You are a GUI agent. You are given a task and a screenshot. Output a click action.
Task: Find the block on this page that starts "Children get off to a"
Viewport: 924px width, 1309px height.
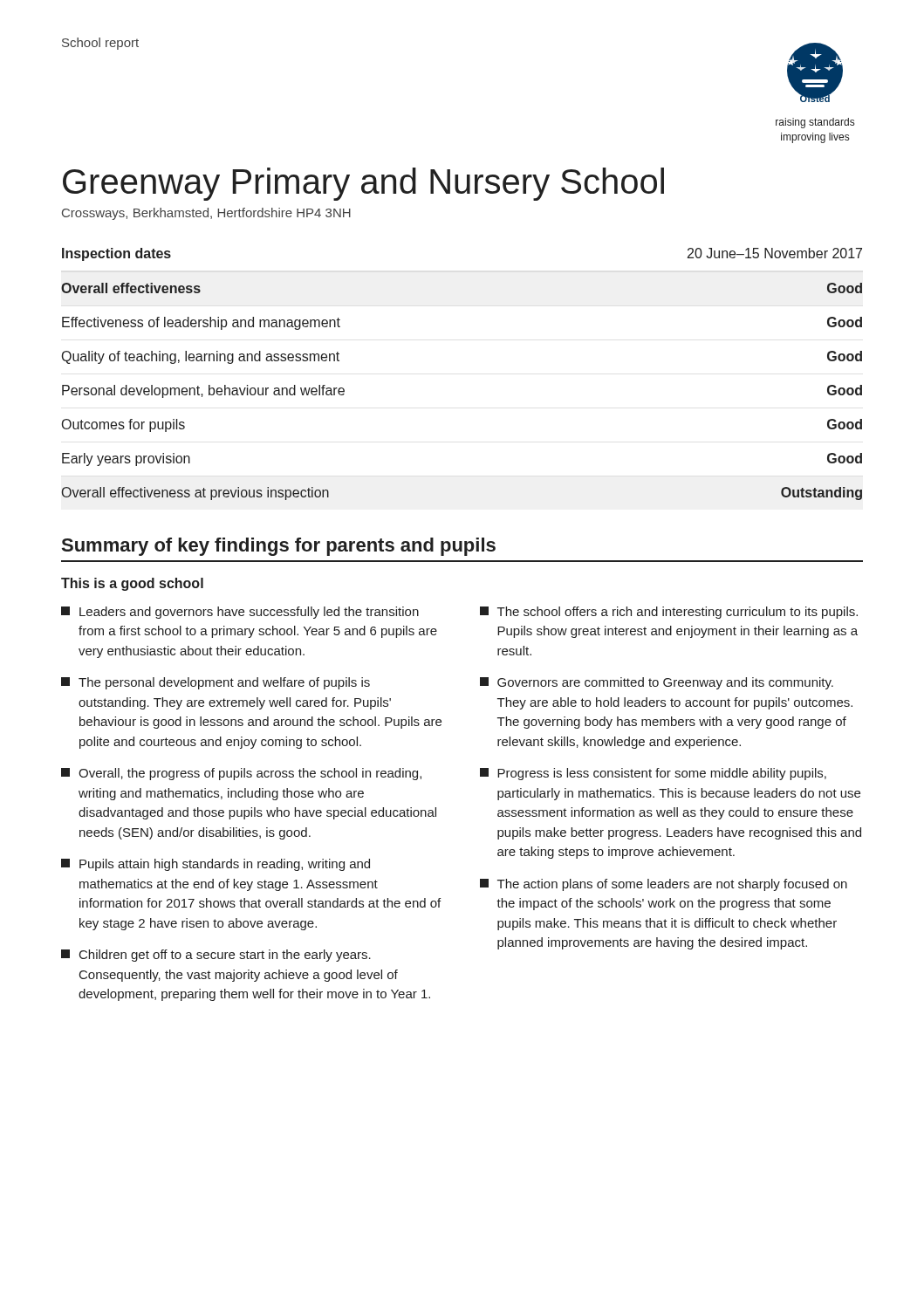tap(253, 975)
